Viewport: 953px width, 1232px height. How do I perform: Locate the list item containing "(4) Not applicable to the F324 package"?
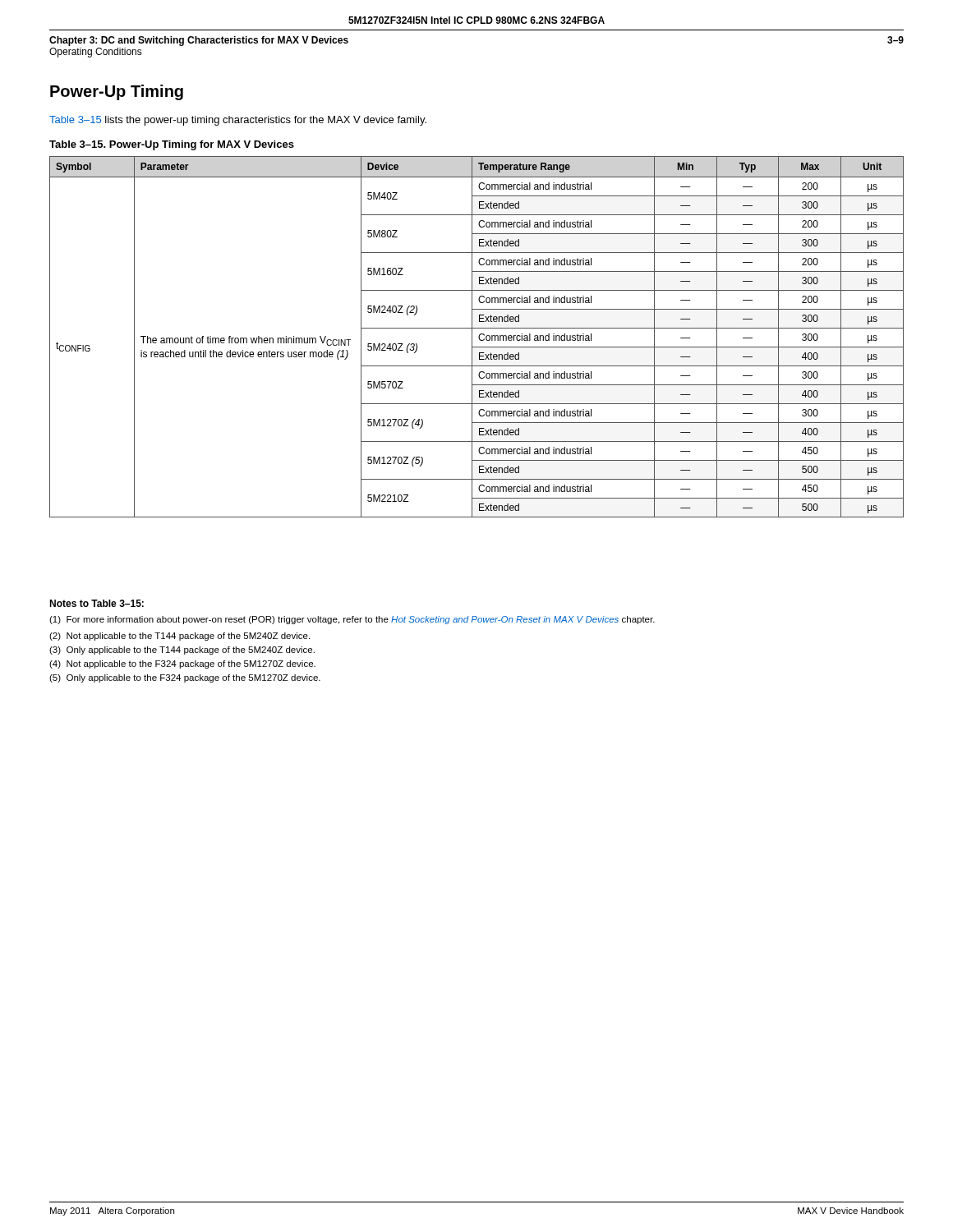(x=183, y=664)
